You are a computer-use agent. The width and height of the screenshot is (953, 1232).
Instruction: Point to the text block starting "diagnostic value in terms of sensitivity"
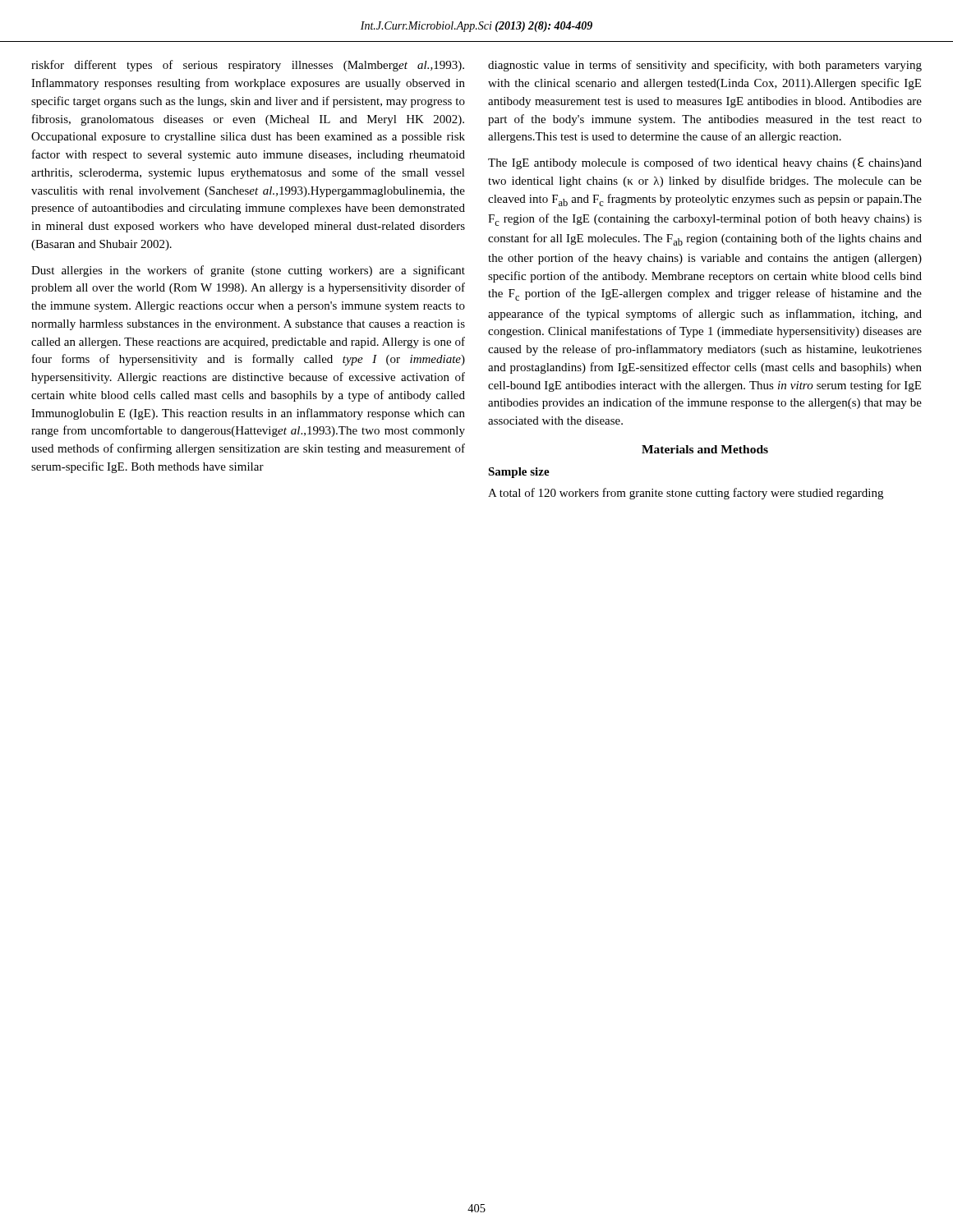tap(705, 102)
